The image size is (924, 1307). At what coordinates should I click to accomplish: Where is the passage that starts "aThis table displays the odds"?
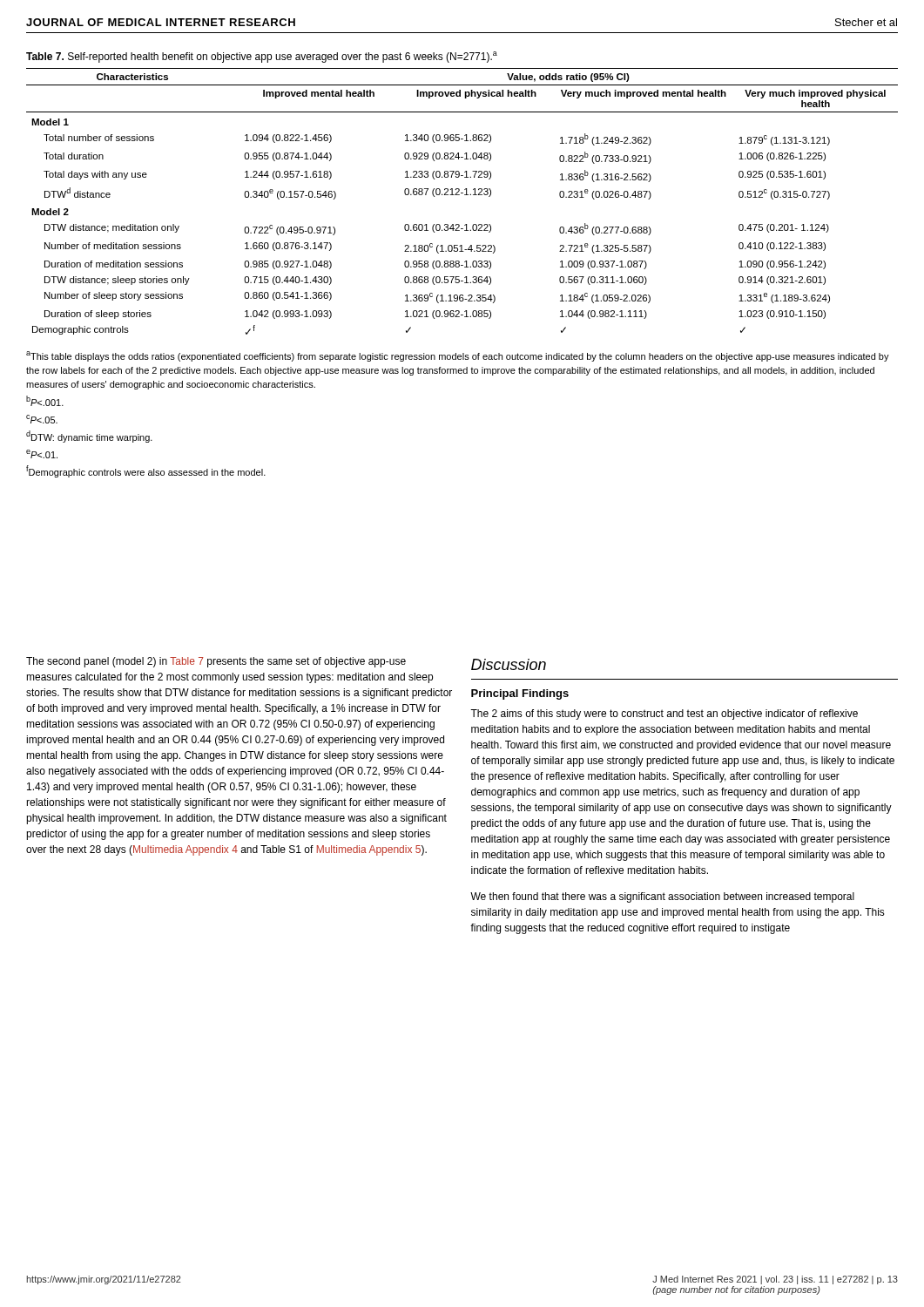[462, 370]
